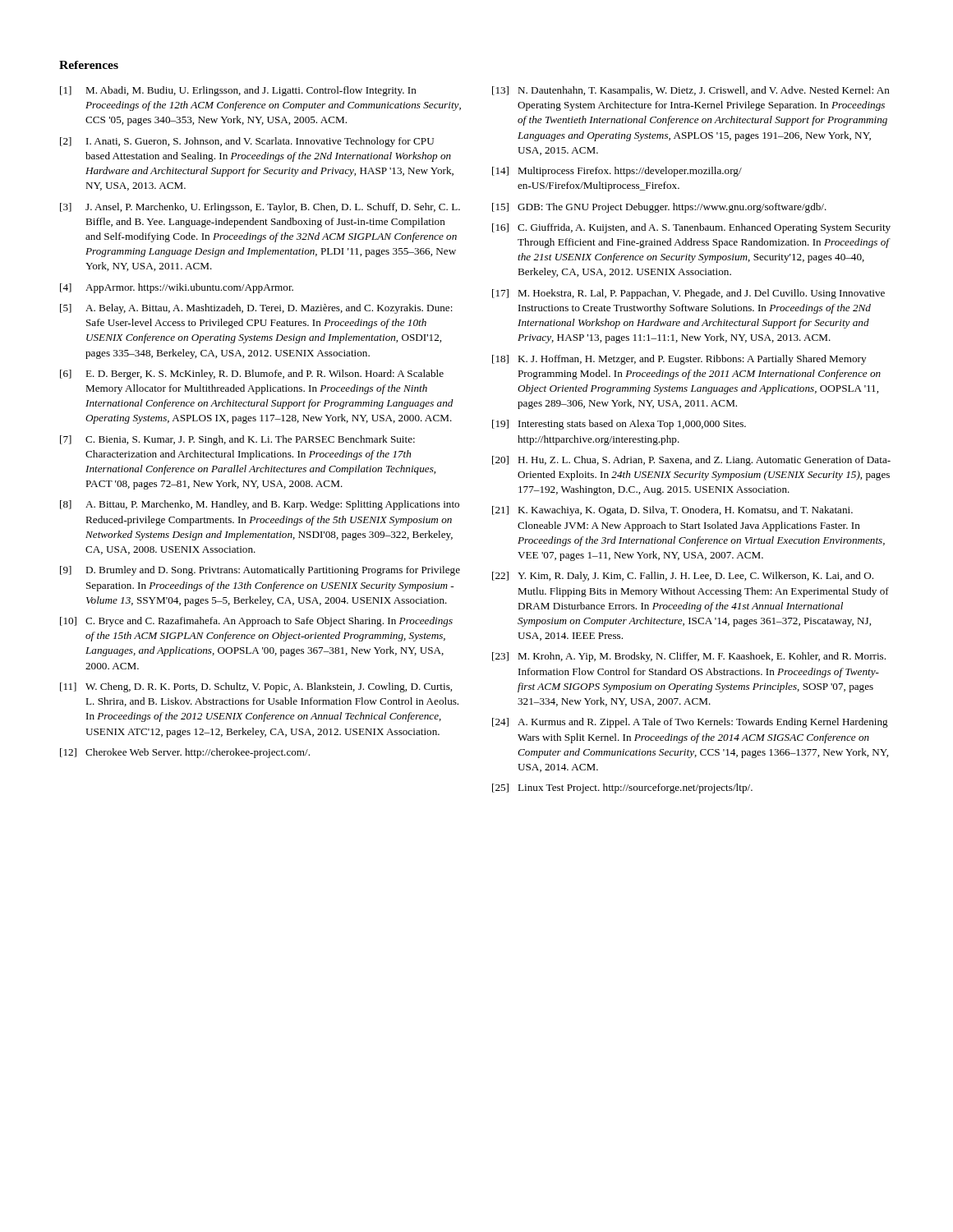
Task: Find the text starting "[24] A. Kurmus and R."
Action: pos(693,745)
